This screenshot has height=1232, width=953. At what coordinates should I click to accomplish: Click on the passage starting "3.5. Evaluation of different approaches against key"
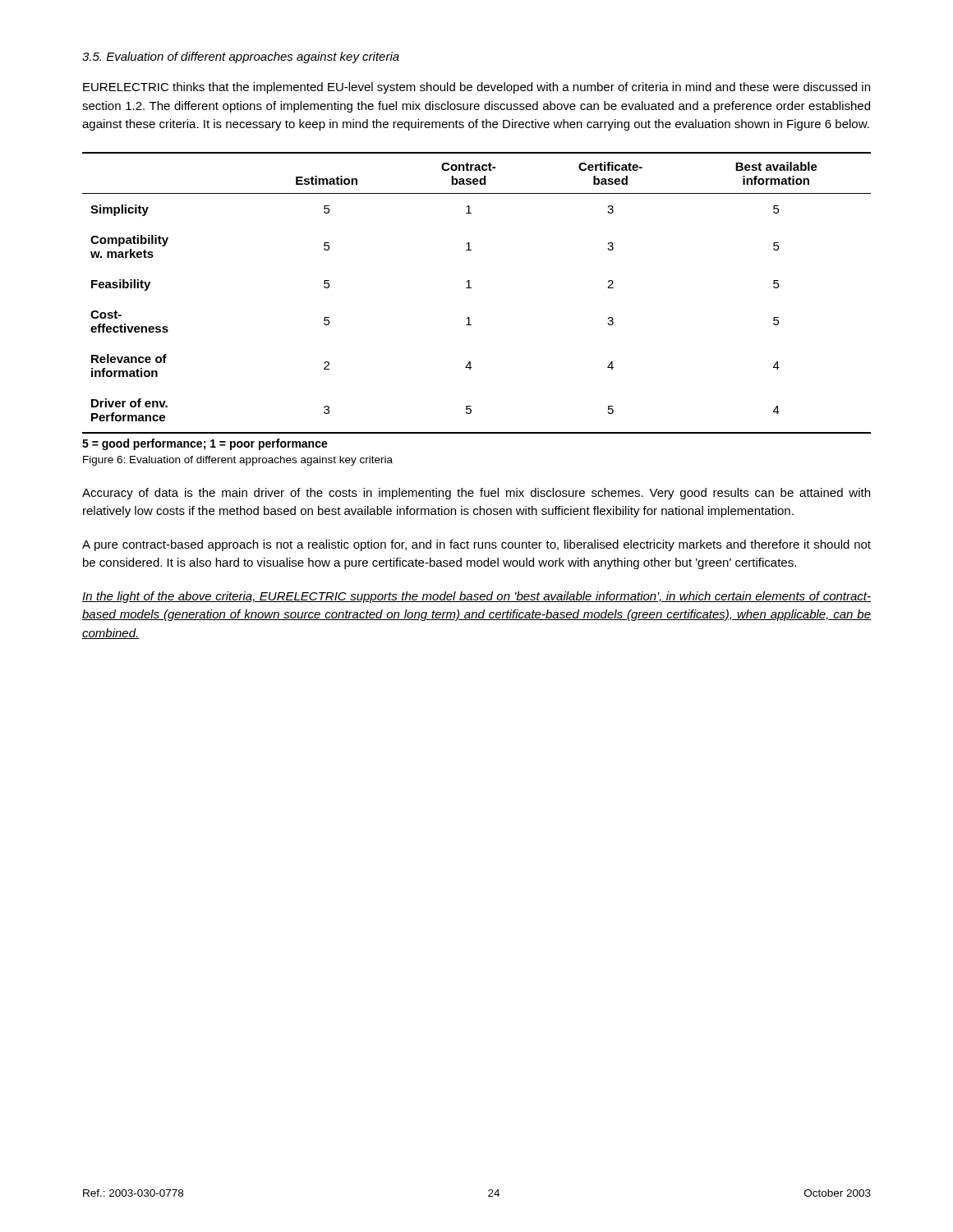[241, 56]
